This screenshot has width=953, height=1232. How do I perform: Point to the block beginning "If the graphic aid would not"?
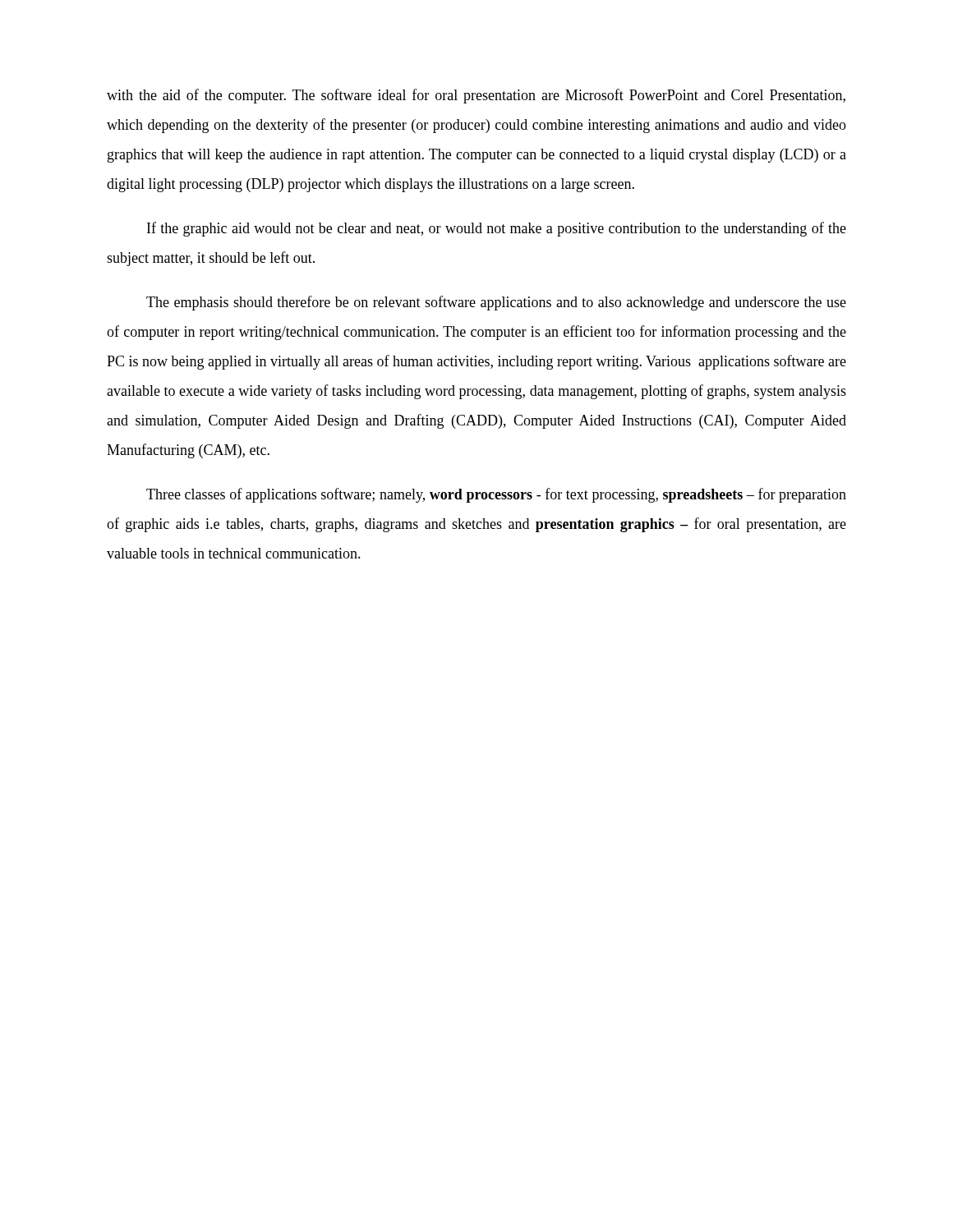point(476,243)
